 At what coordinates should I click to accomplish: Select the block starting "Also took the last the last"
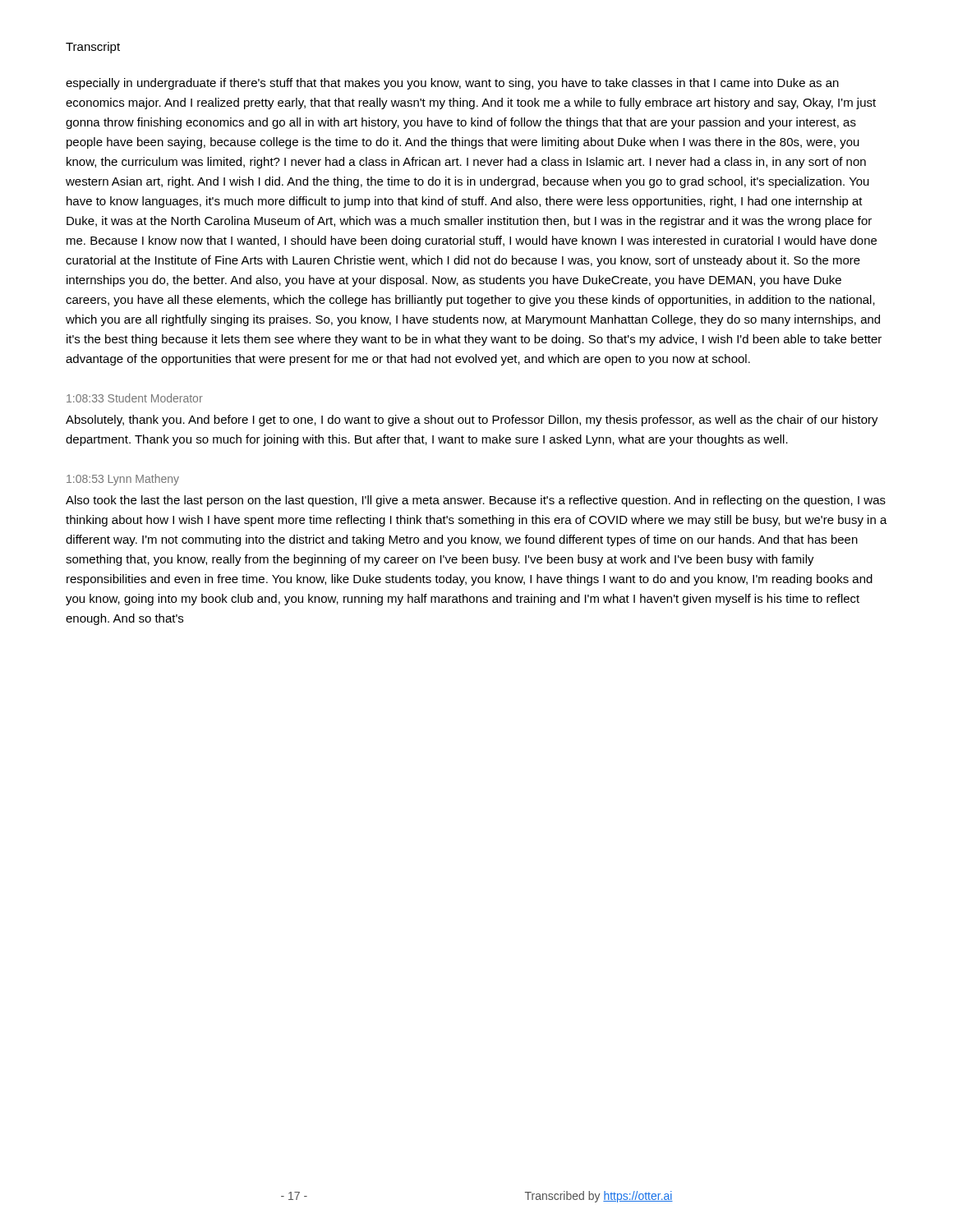pyautogui.click(x=476, y=559)
